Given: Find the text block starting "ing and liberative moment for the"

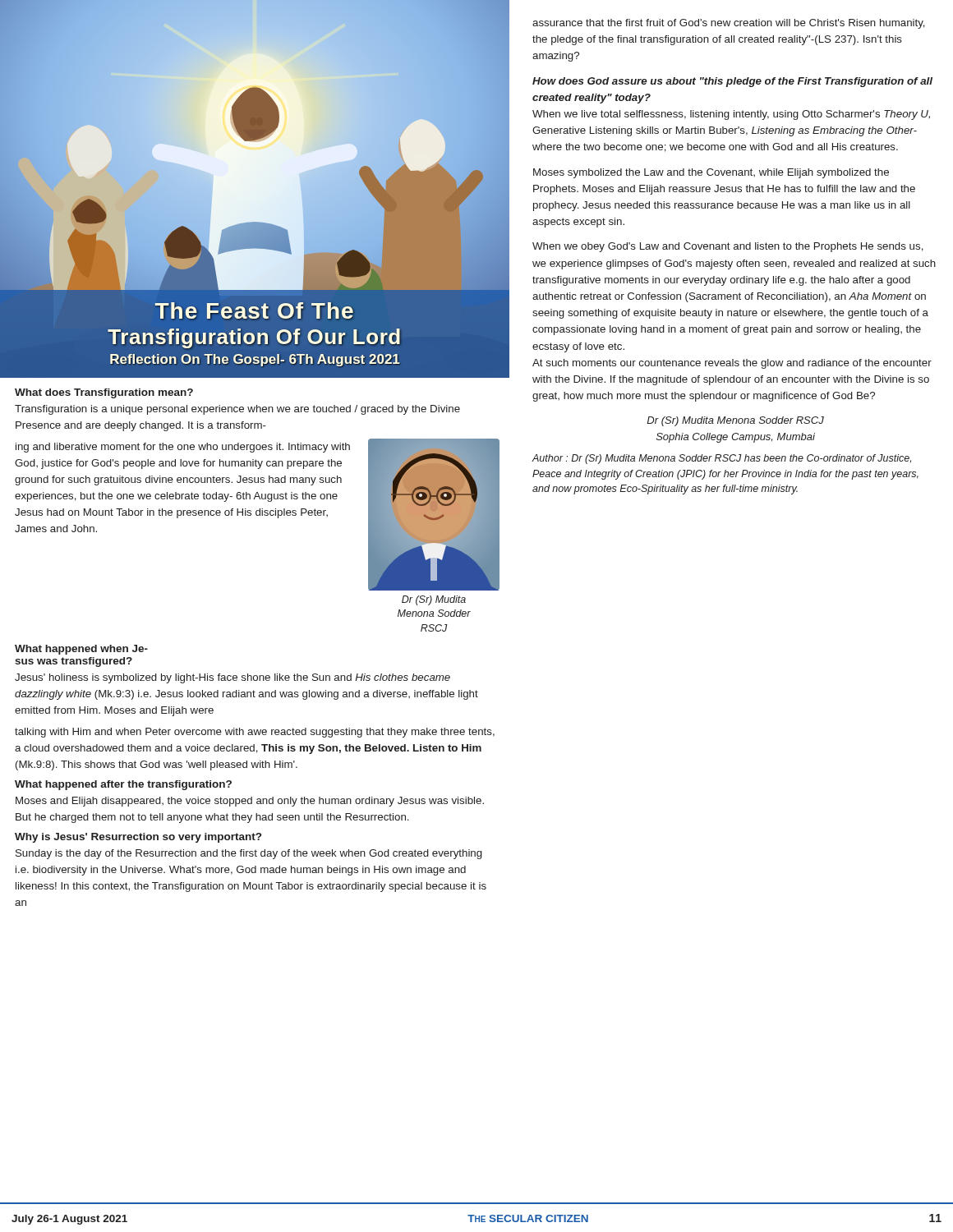Looking at the screenshot, I should point(183,487).
